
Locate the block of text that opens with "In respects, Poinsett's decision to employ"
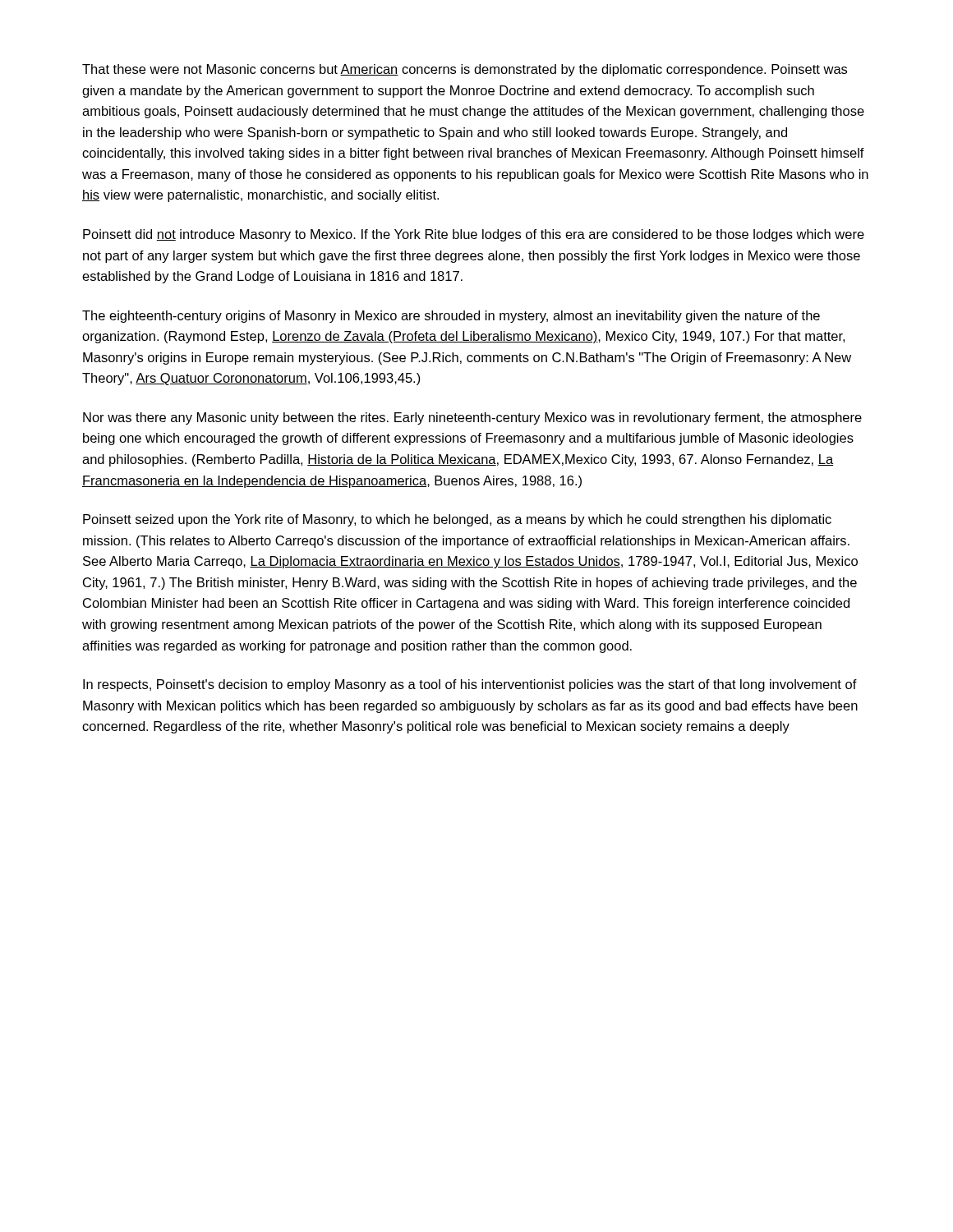(470, 705)
